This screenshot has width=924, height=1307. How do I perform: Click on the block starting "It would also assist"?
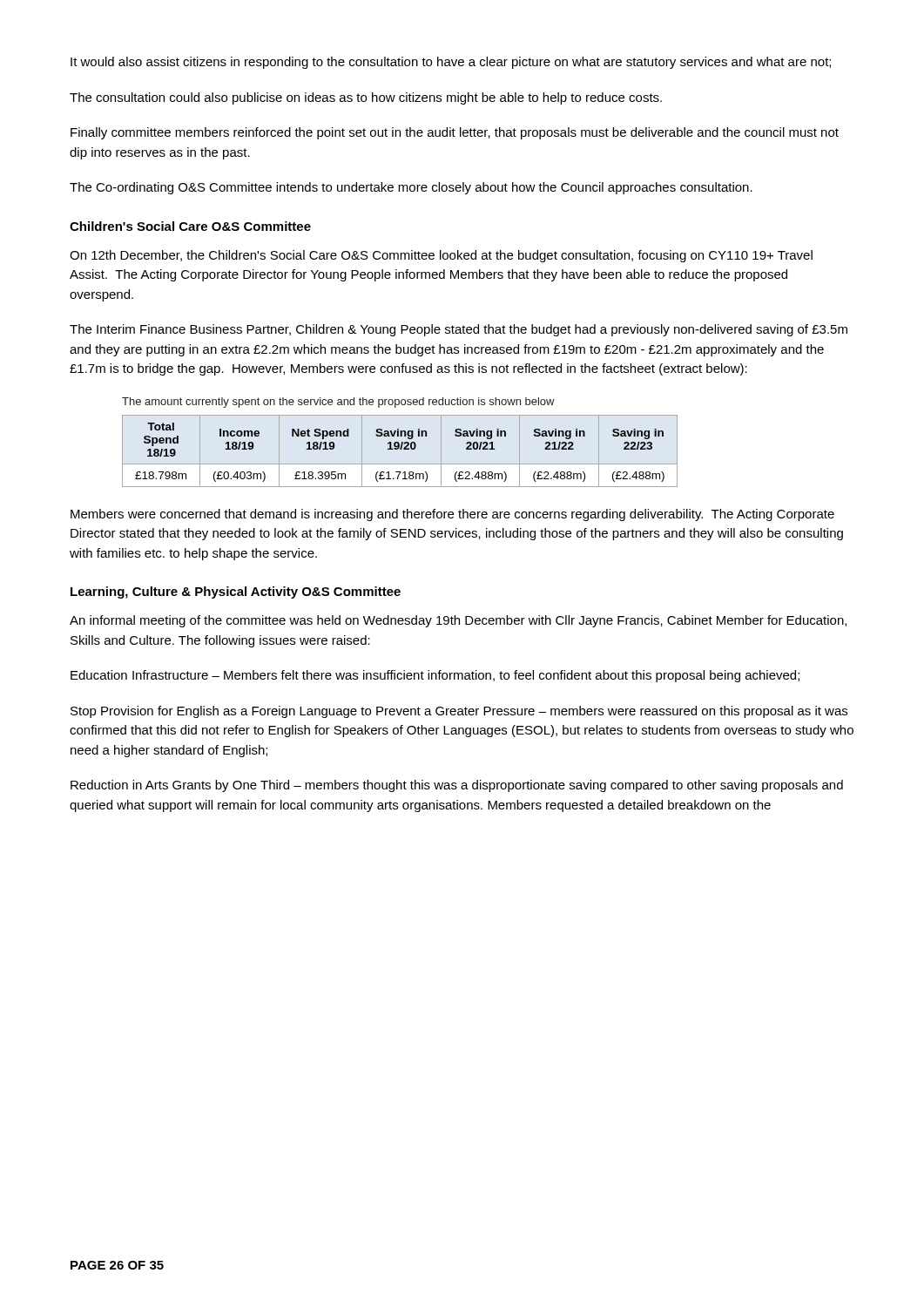451,61
